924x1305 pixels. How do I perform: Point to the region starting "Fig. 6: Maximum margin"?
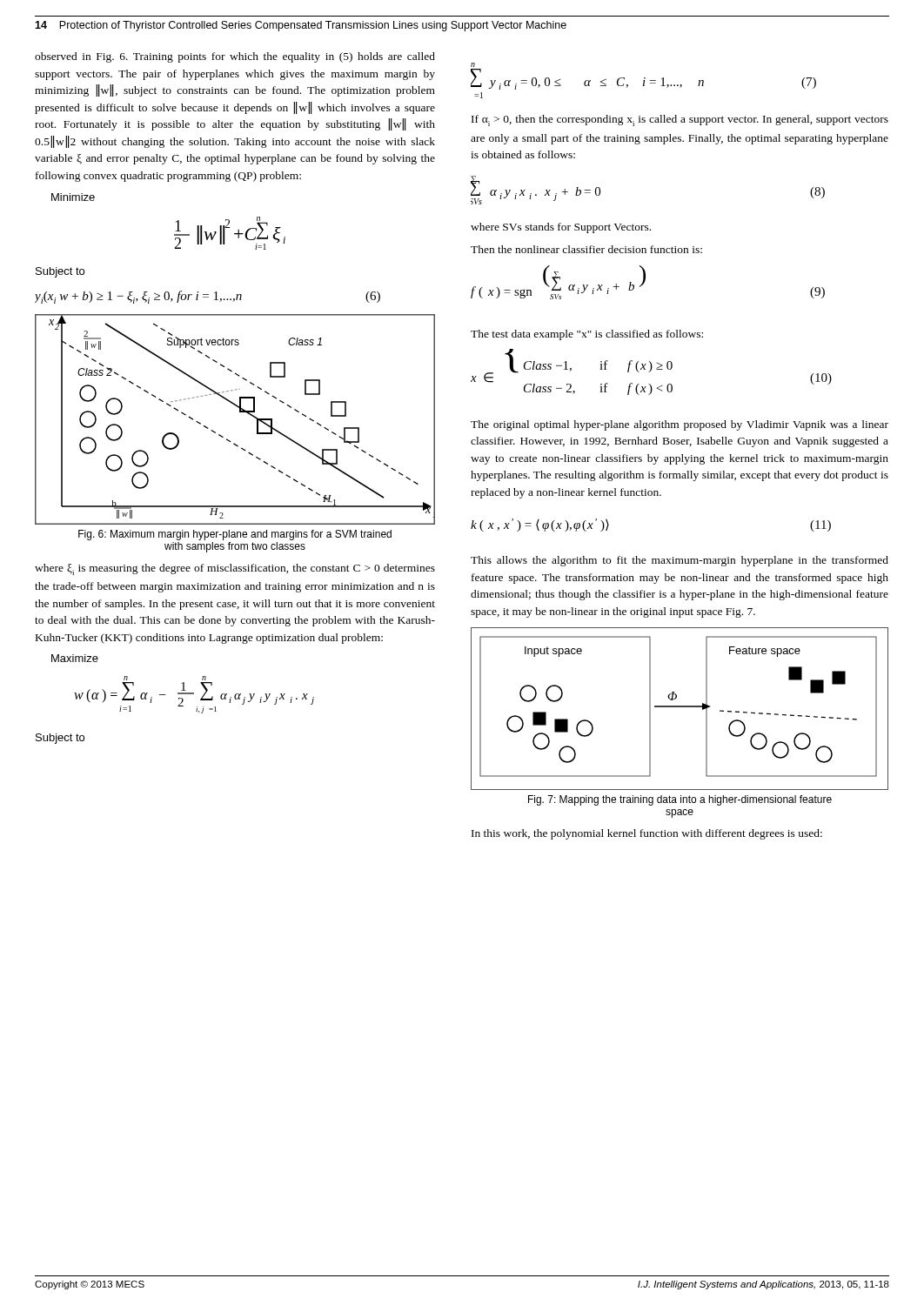(235, 540)
